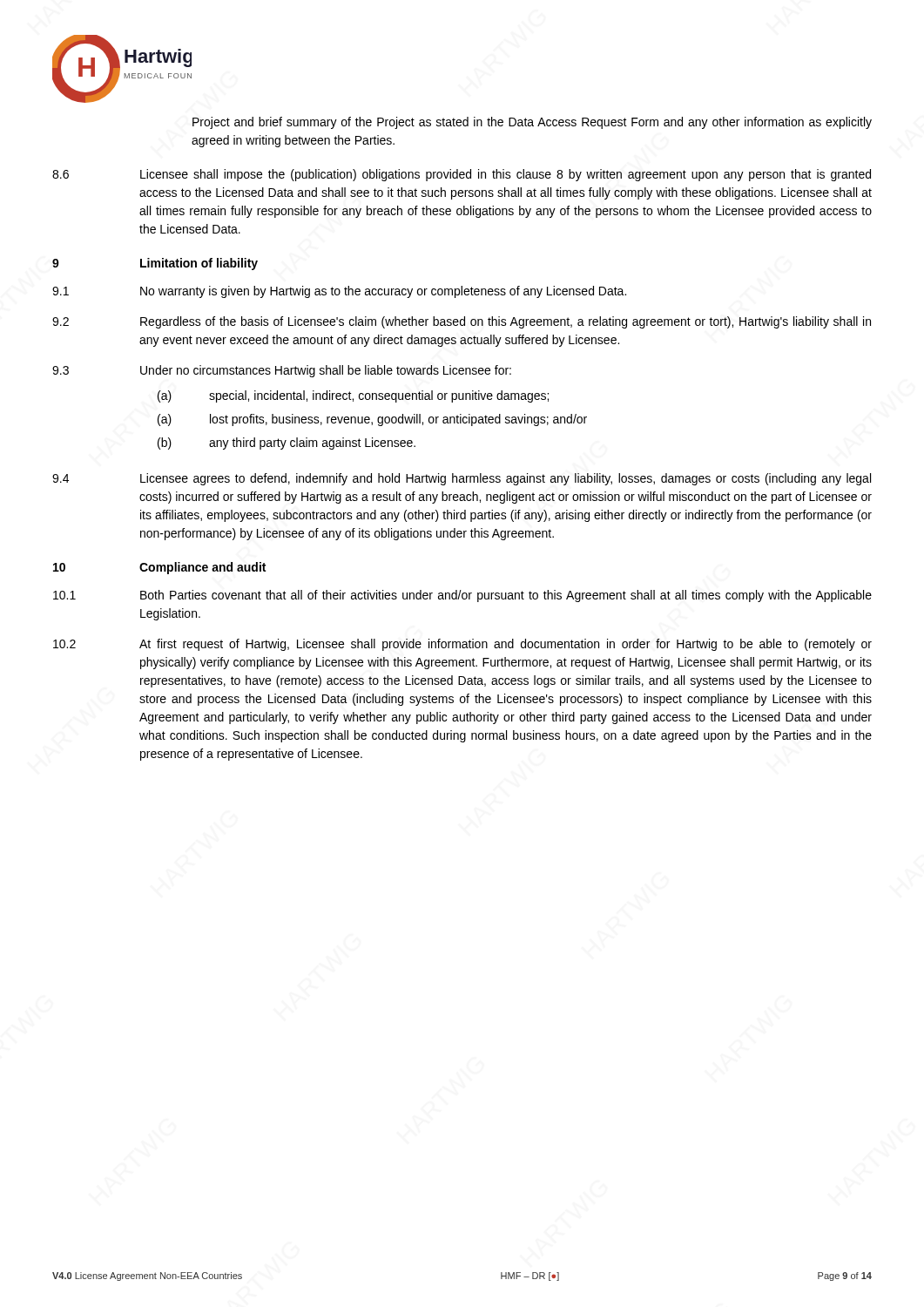This screenshot has height=1307, width=924.
Task: Point to the element starting "9 Limitation of liability"
Action: pos(155,264)
